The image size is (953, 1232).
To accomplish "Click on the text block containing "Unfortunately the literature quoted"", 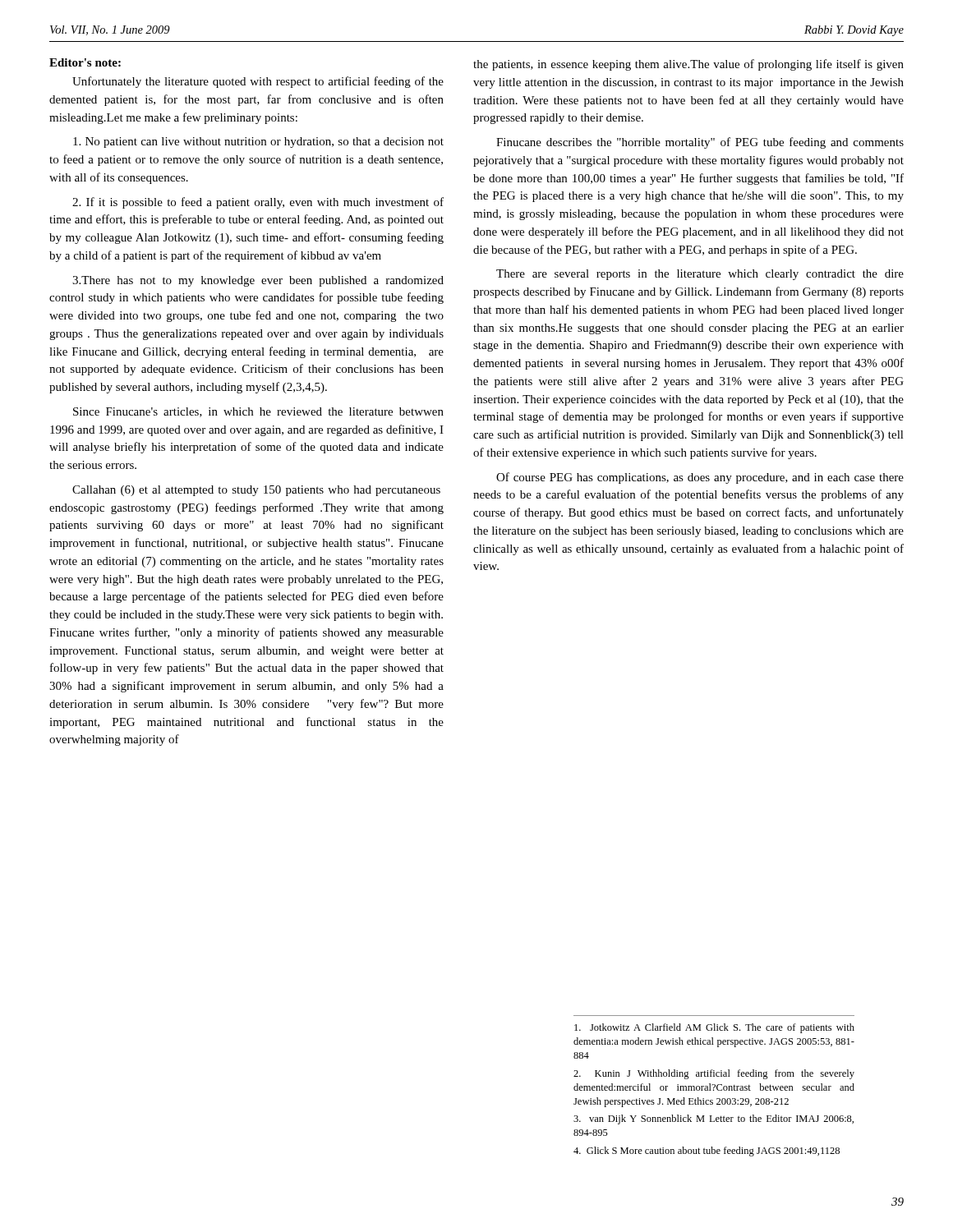I will tap(246, 100).
